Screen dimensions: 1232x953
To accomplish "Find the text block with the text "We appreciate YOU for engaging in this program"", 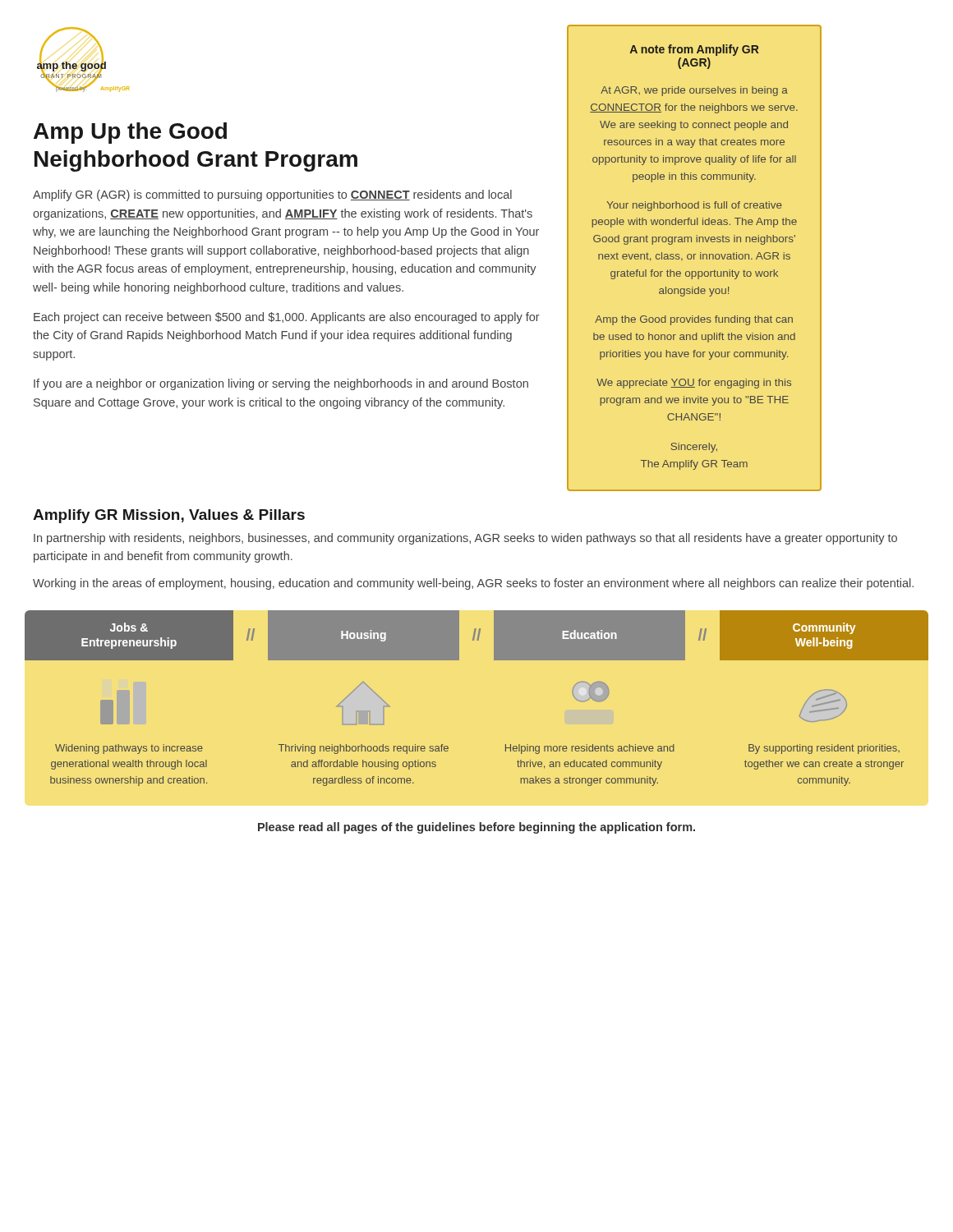I will coord(694,399).
